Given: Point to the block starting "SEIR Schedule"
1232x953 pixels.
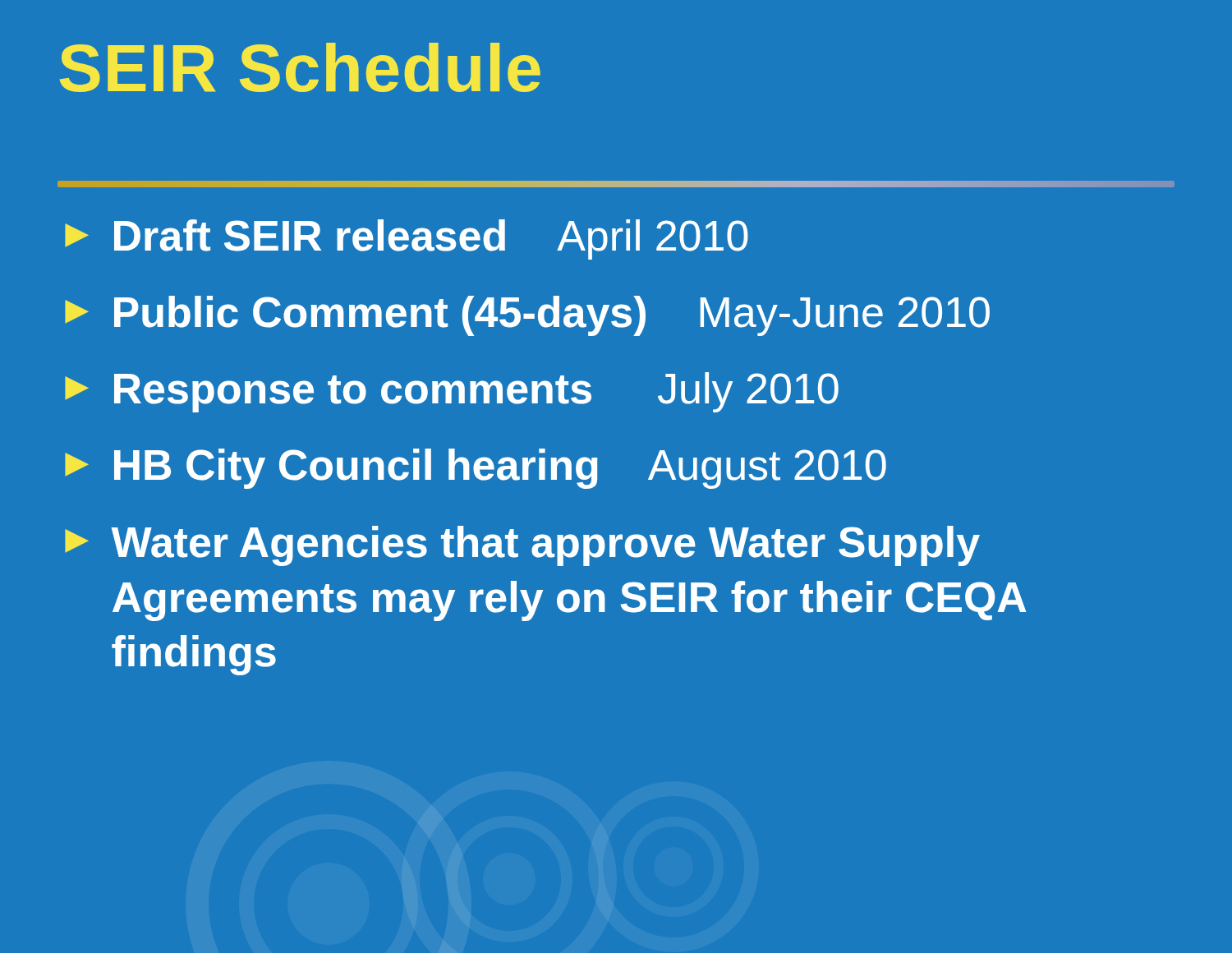Looking at the screenshot, I should tap(301, 68).
